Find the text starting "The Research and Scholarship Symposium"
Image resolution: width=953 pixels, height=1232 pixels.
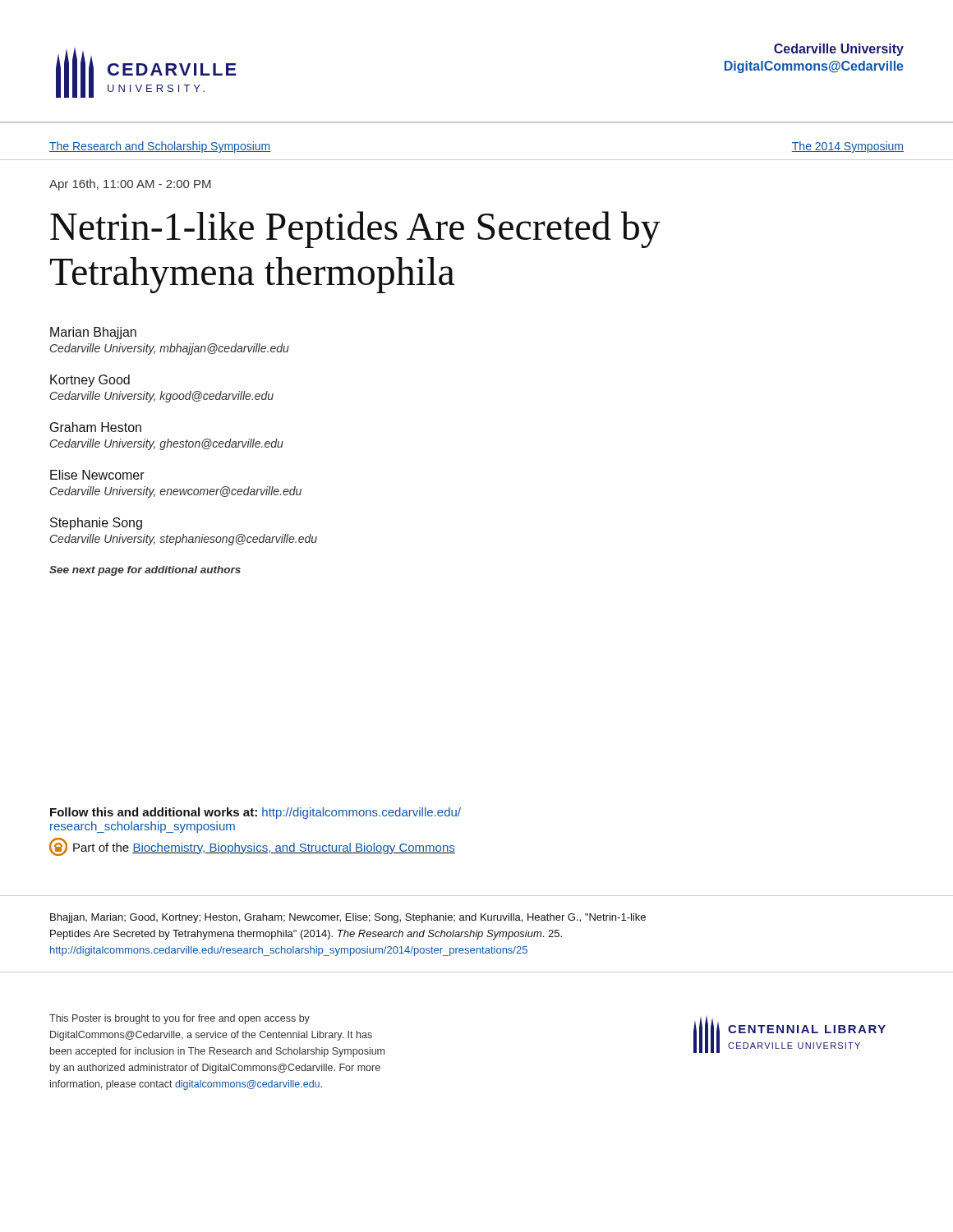[x=160, y=146]
